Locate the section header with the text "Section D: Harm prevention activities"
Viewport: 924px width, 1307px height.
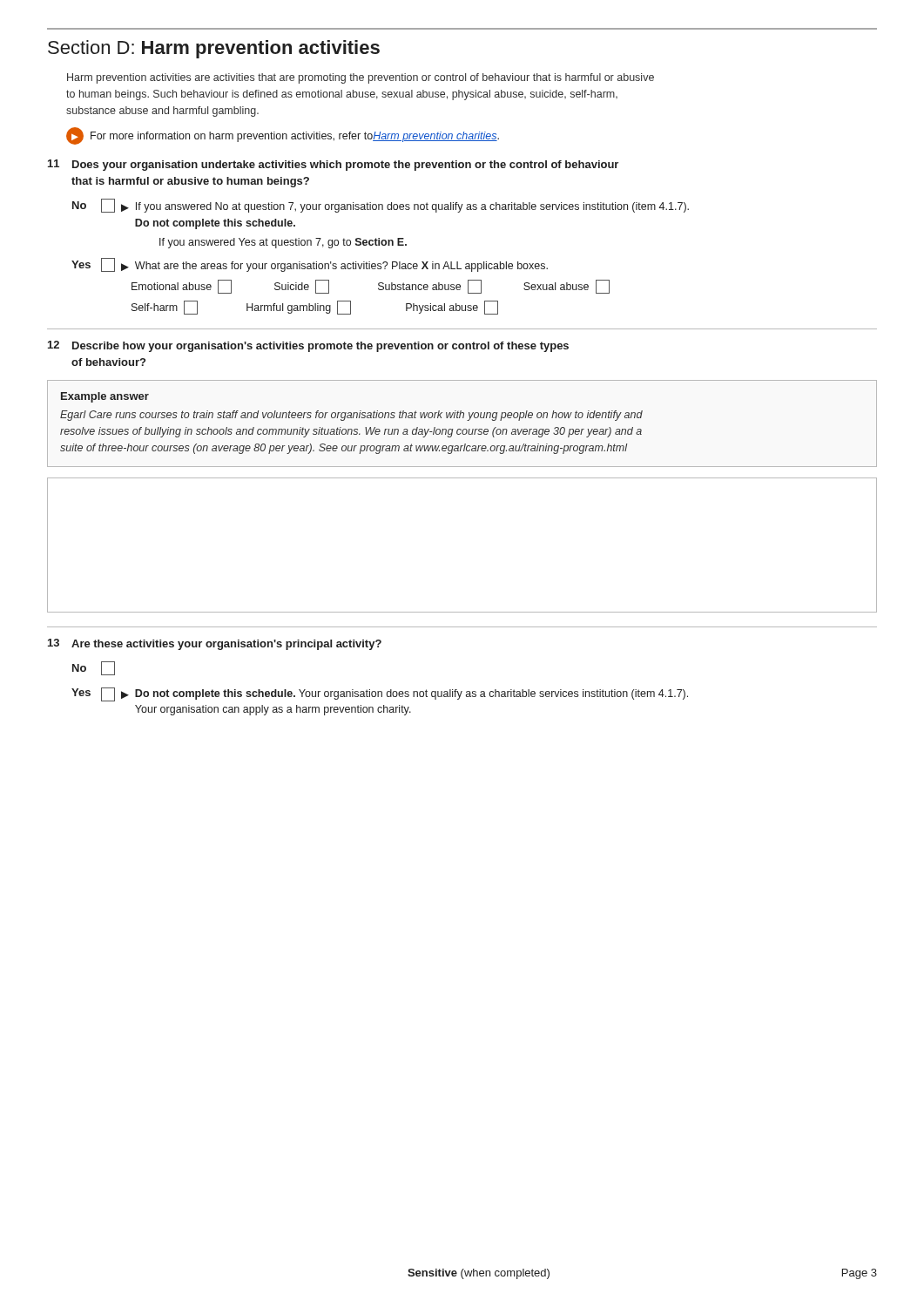[214, 48]
